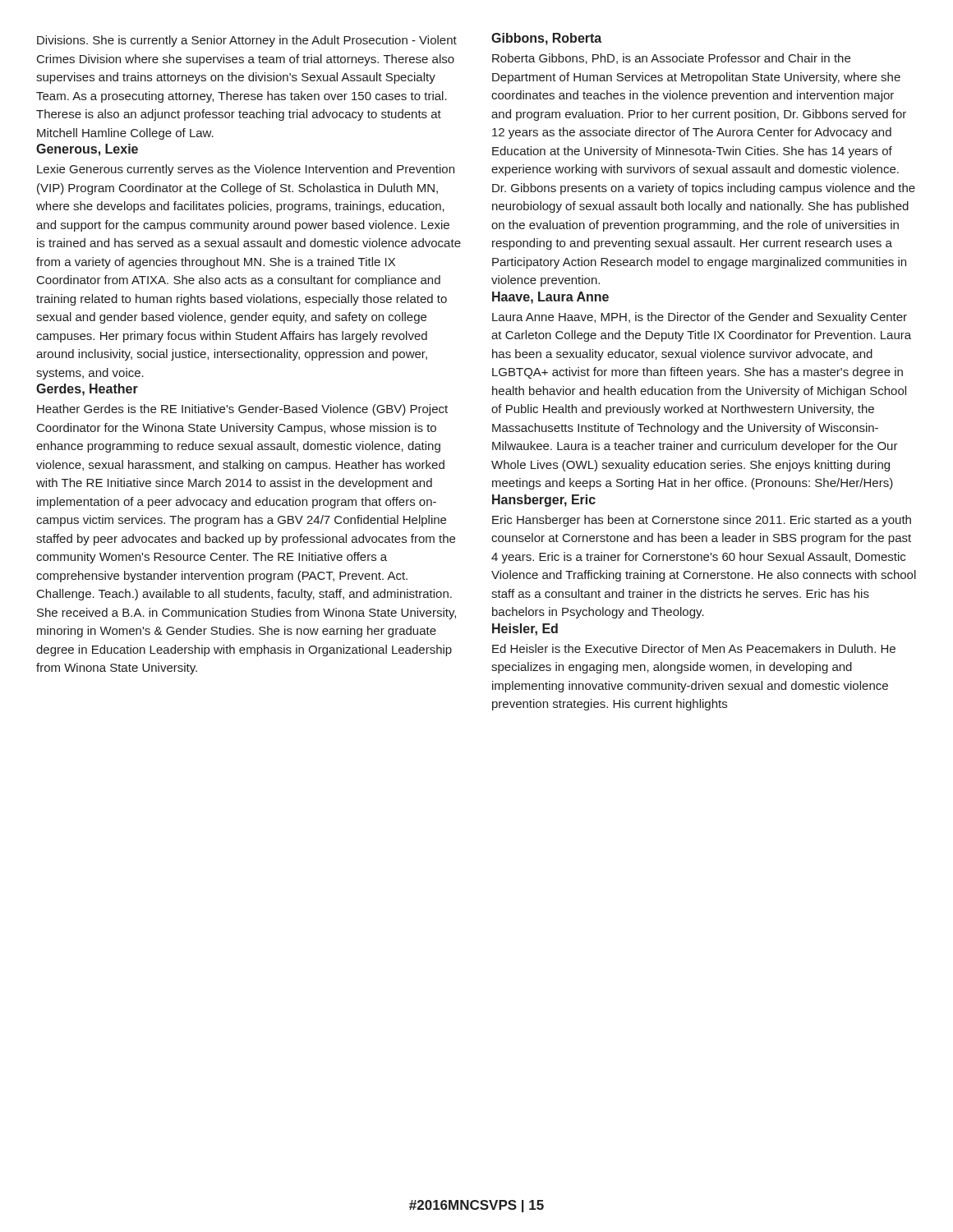The height and width of the screenshot is (1232, 953).
Task: Point to "Gerdes, Heather"
Action: (x=87, y=390)
